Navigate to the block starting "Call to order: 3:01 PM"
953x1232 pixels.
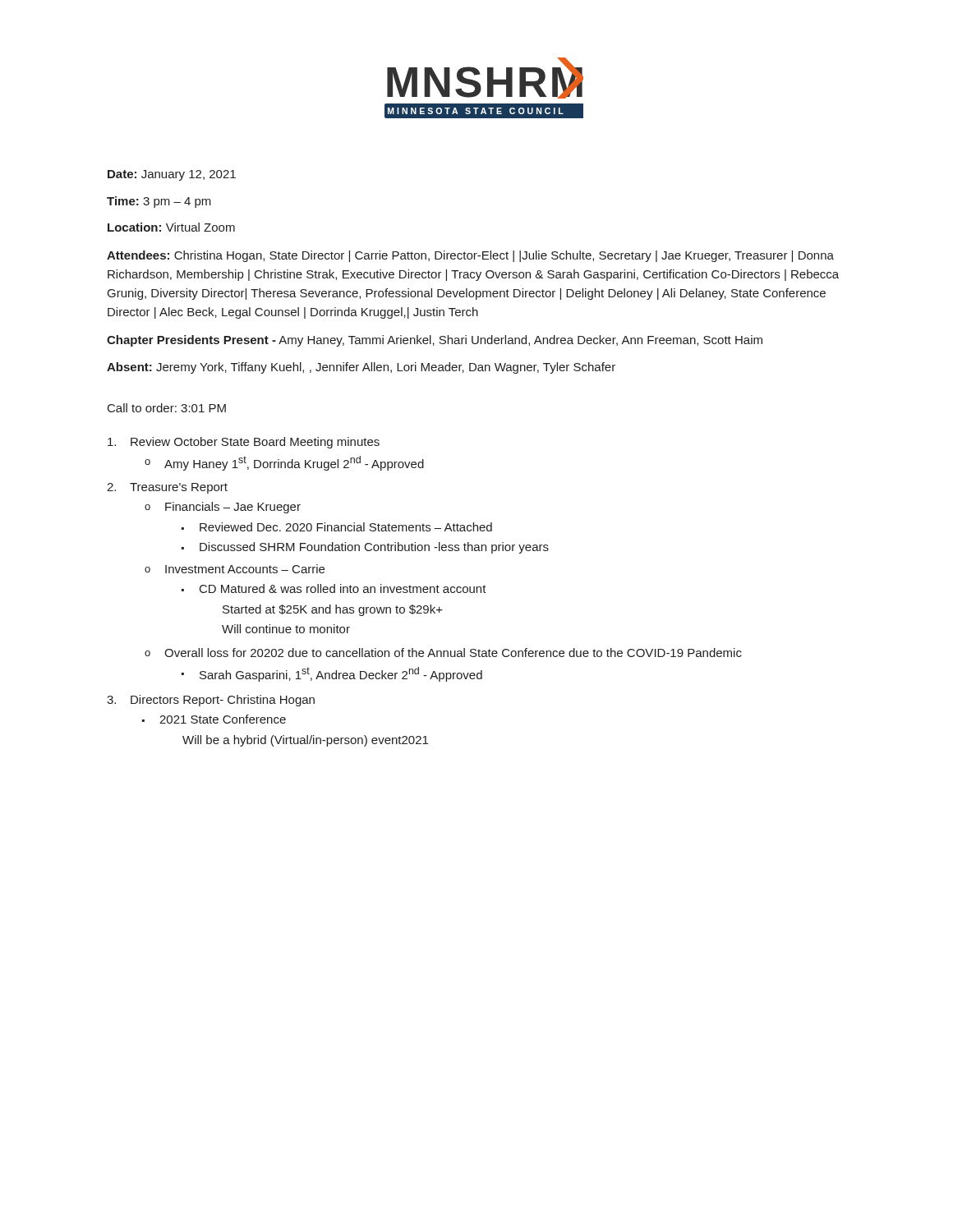pos(167,408)
